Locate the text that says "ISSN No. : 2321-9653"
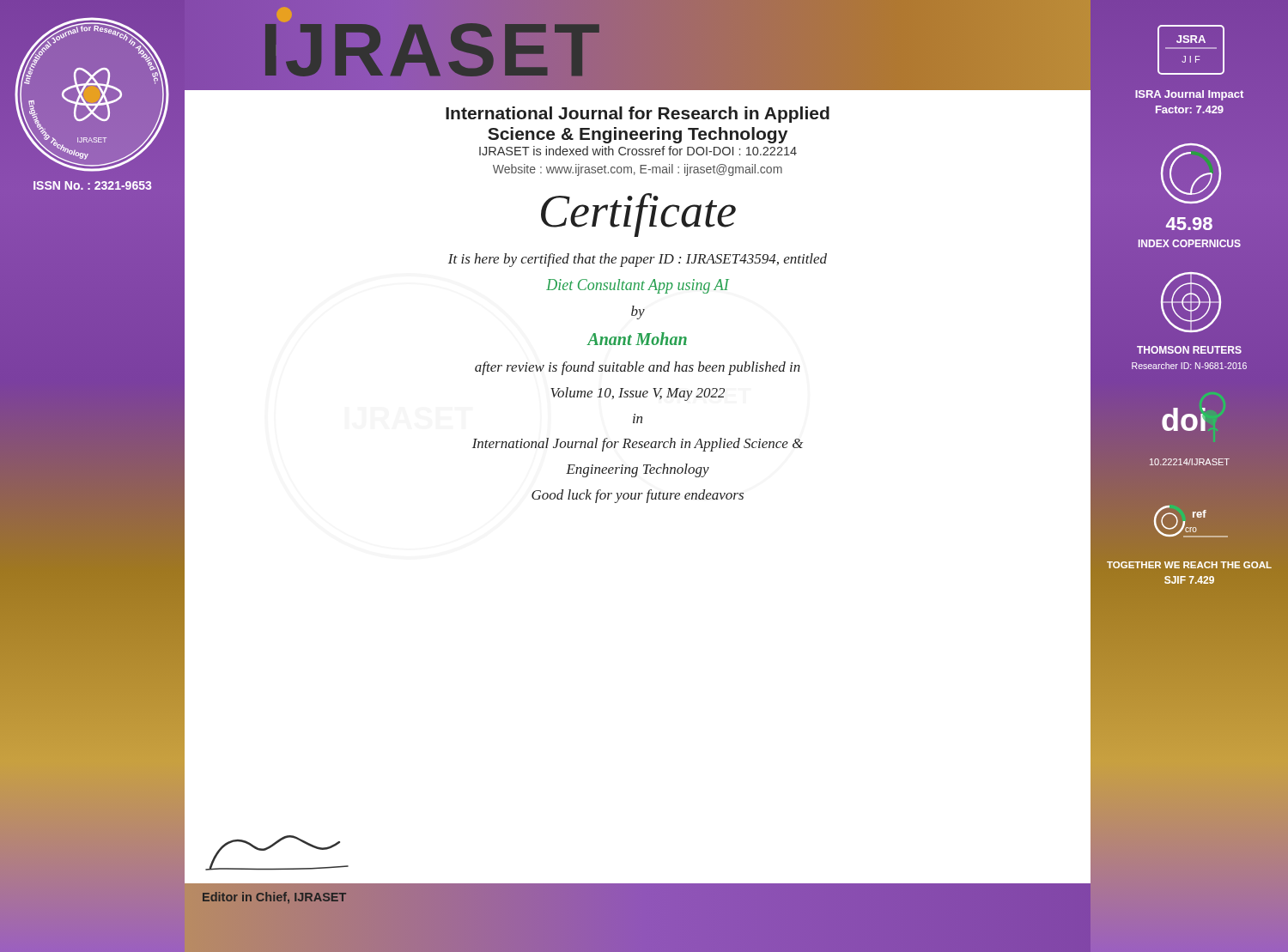 (92, 185)
